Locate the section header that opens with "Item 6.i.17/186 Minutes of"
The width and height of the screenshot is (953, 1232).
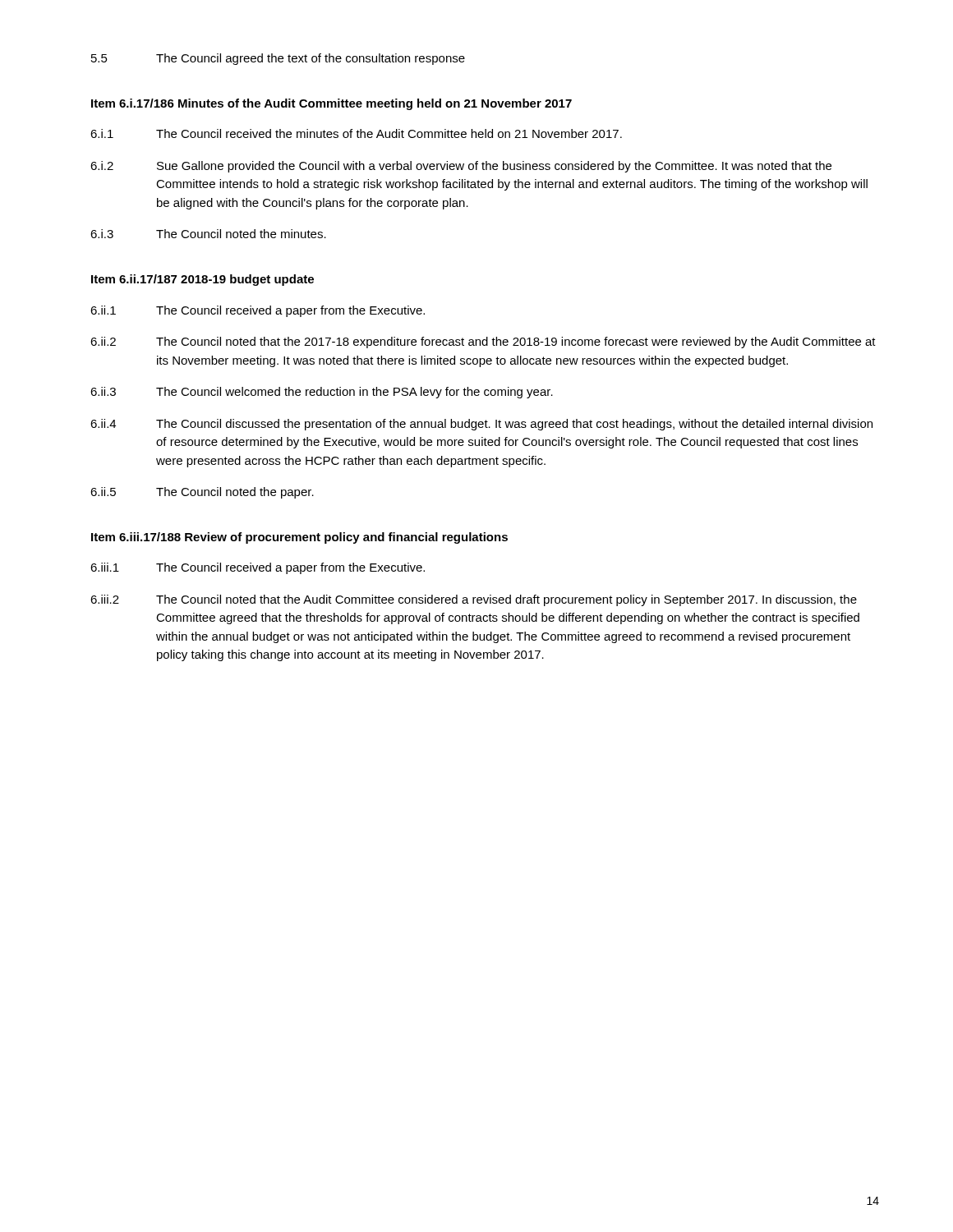[331, 103]
